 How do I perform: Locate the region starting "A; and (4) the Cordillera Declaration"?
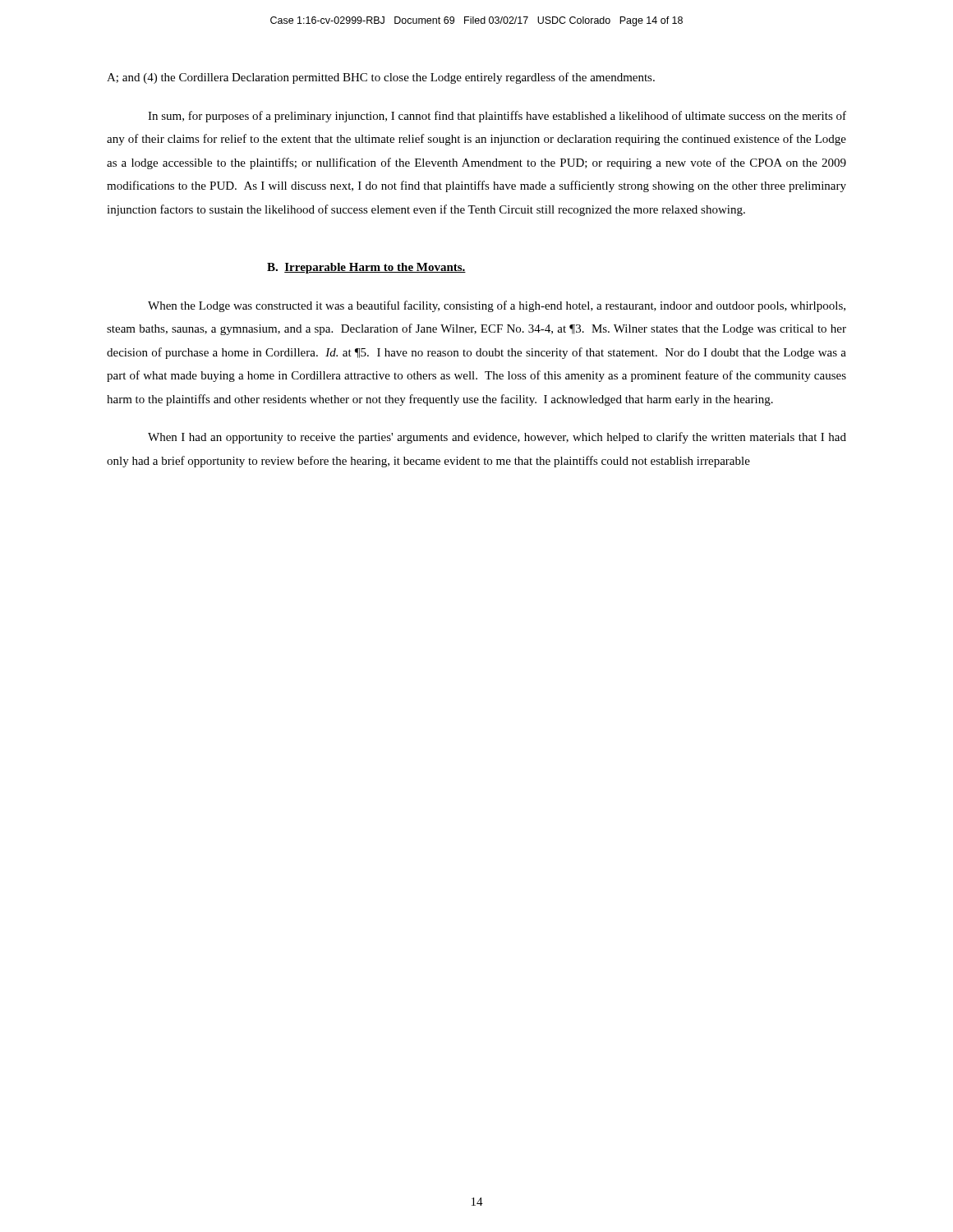point(381,77)
